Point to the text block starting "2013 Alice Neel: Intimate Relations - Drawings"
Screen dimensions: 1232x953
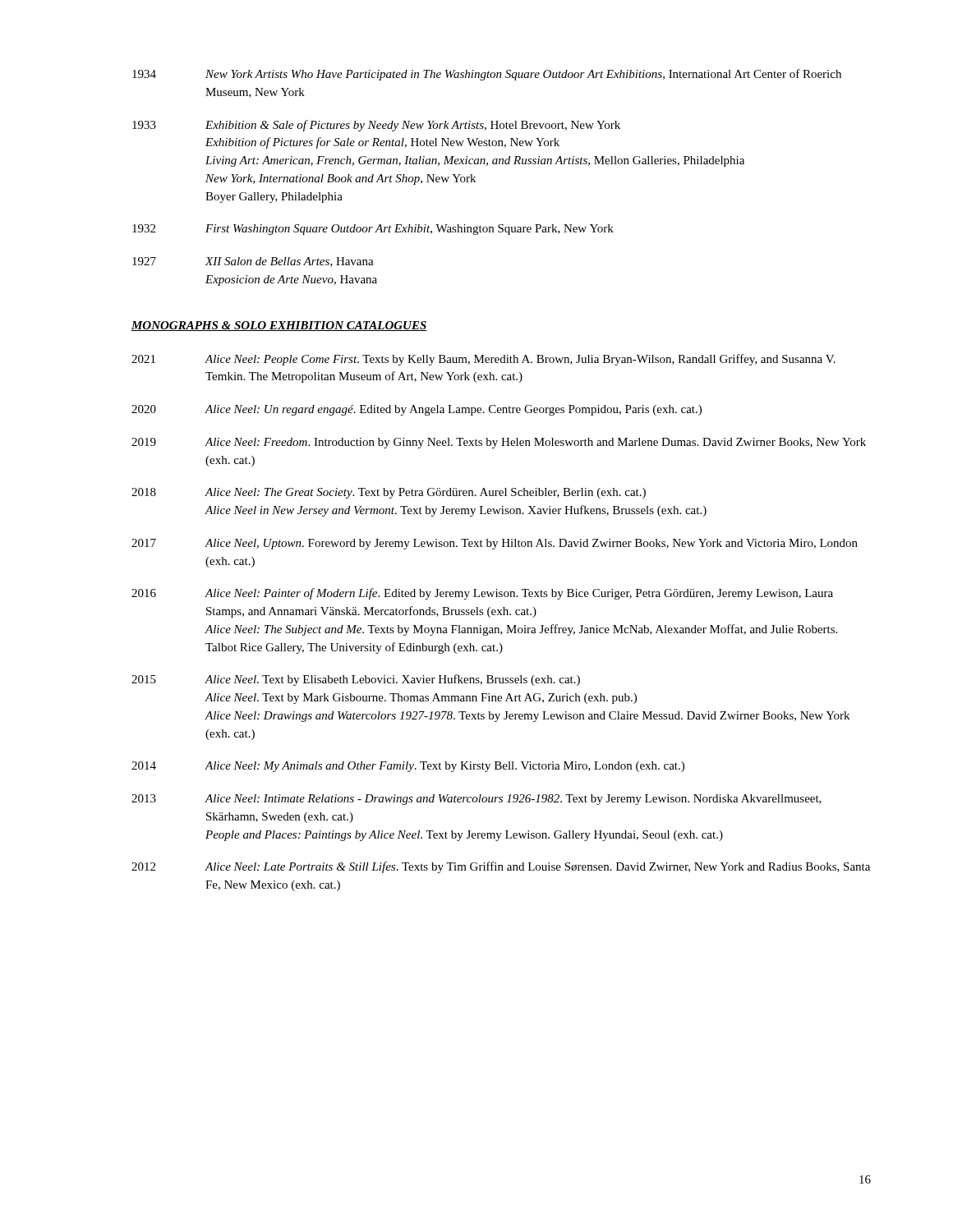[x=476, y=800]
